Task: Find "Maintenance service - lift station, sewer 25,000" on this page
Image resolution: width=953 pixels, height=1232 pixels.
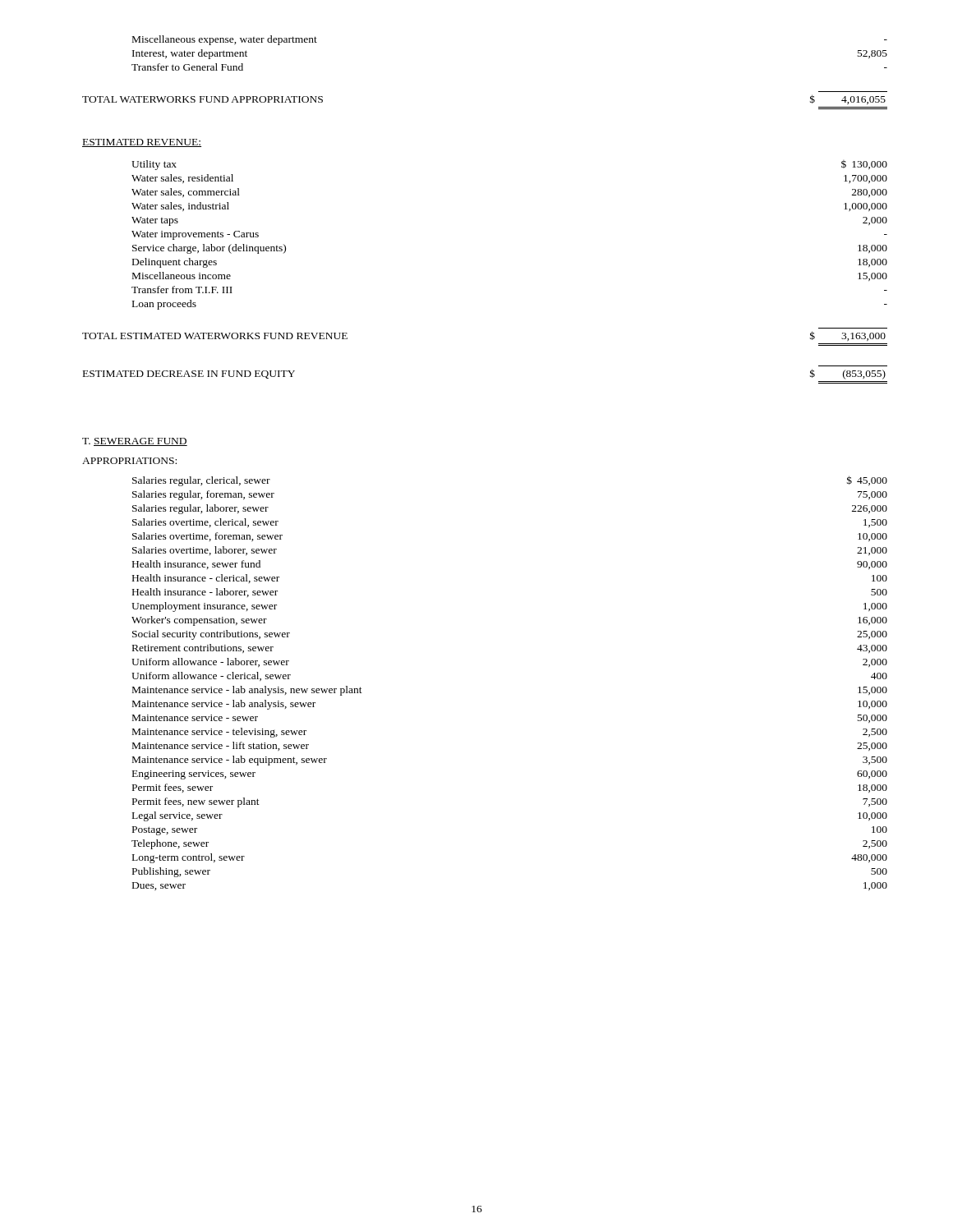Action: pos(221,746)
